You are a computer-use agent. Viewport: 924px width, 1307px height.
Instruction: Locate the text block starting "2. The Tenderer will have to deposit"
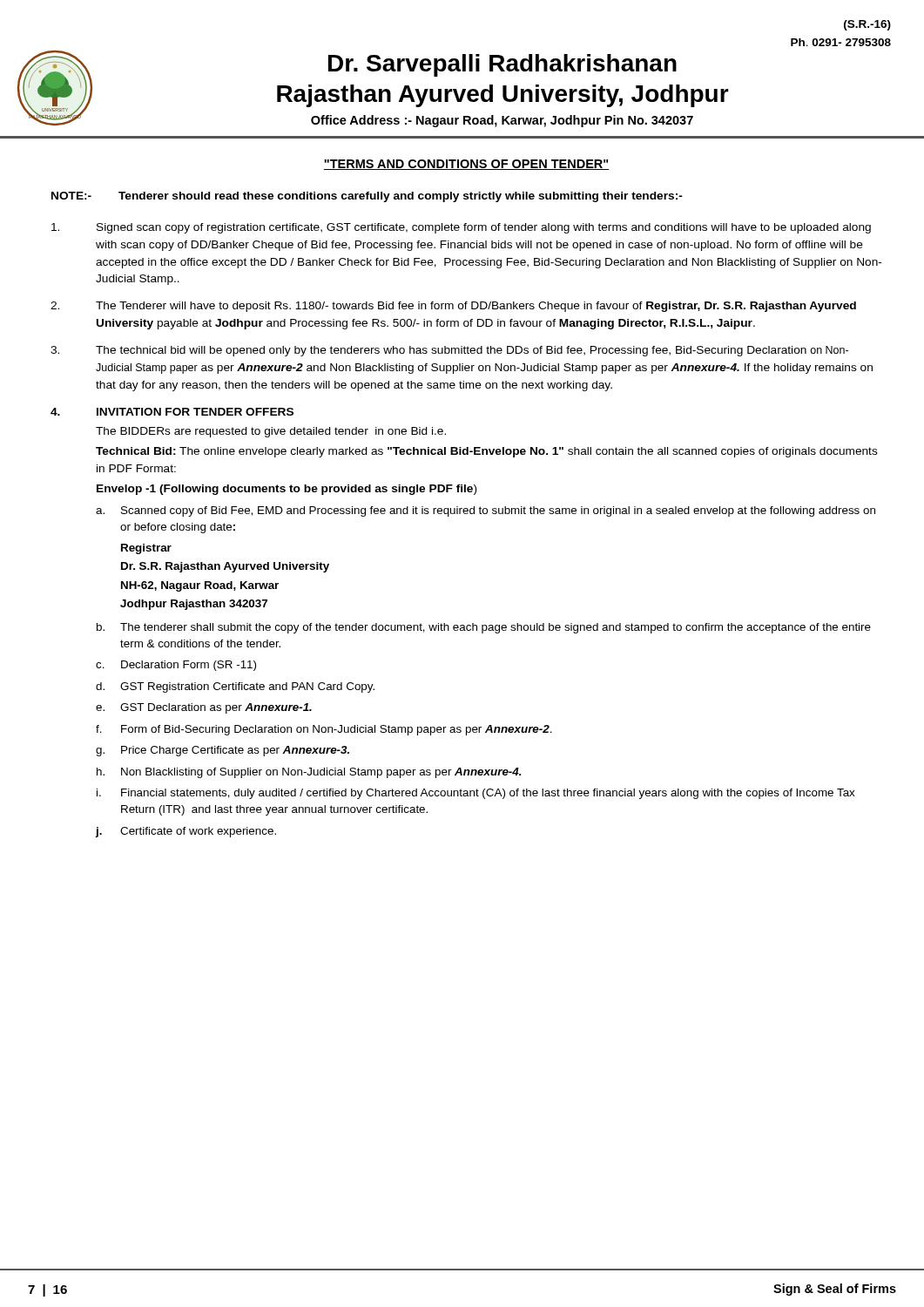click(x=466, y=315)
